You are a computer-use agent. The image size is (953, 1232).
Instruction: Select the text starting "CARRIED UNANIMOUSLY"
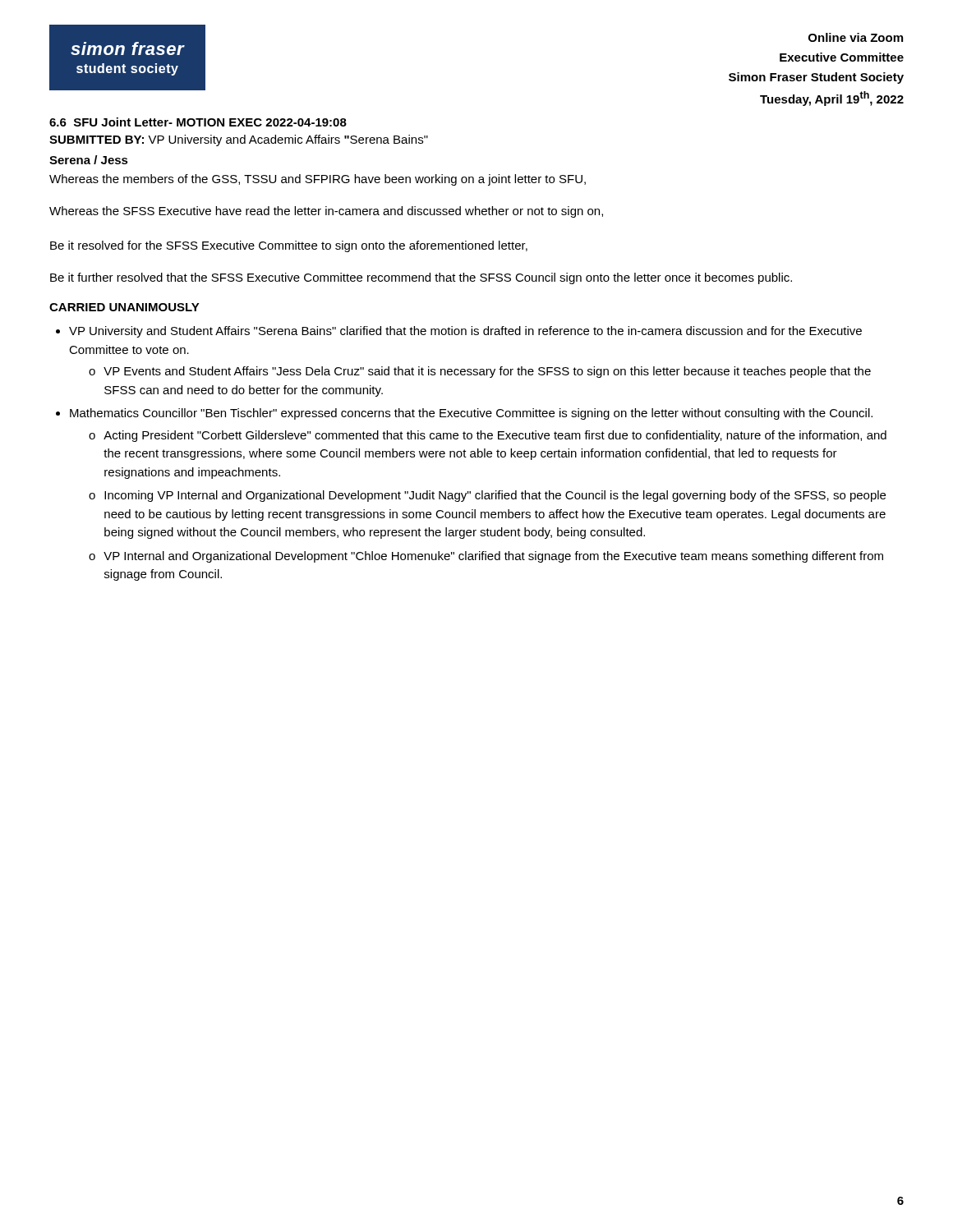tap(124, 307)
